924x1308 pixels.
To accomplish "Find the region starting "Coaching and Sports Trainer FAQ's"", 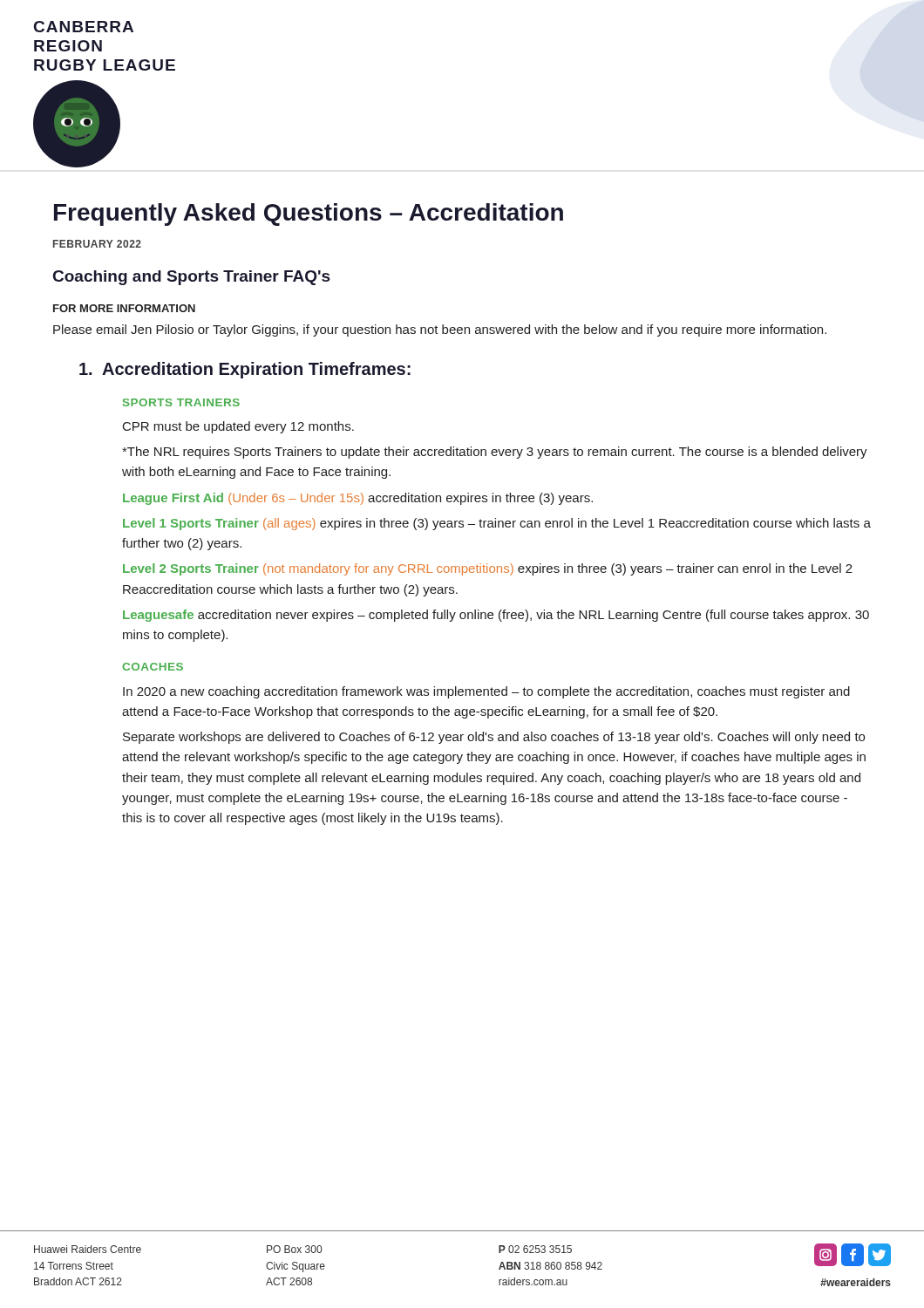I will [x=192, y=278].
